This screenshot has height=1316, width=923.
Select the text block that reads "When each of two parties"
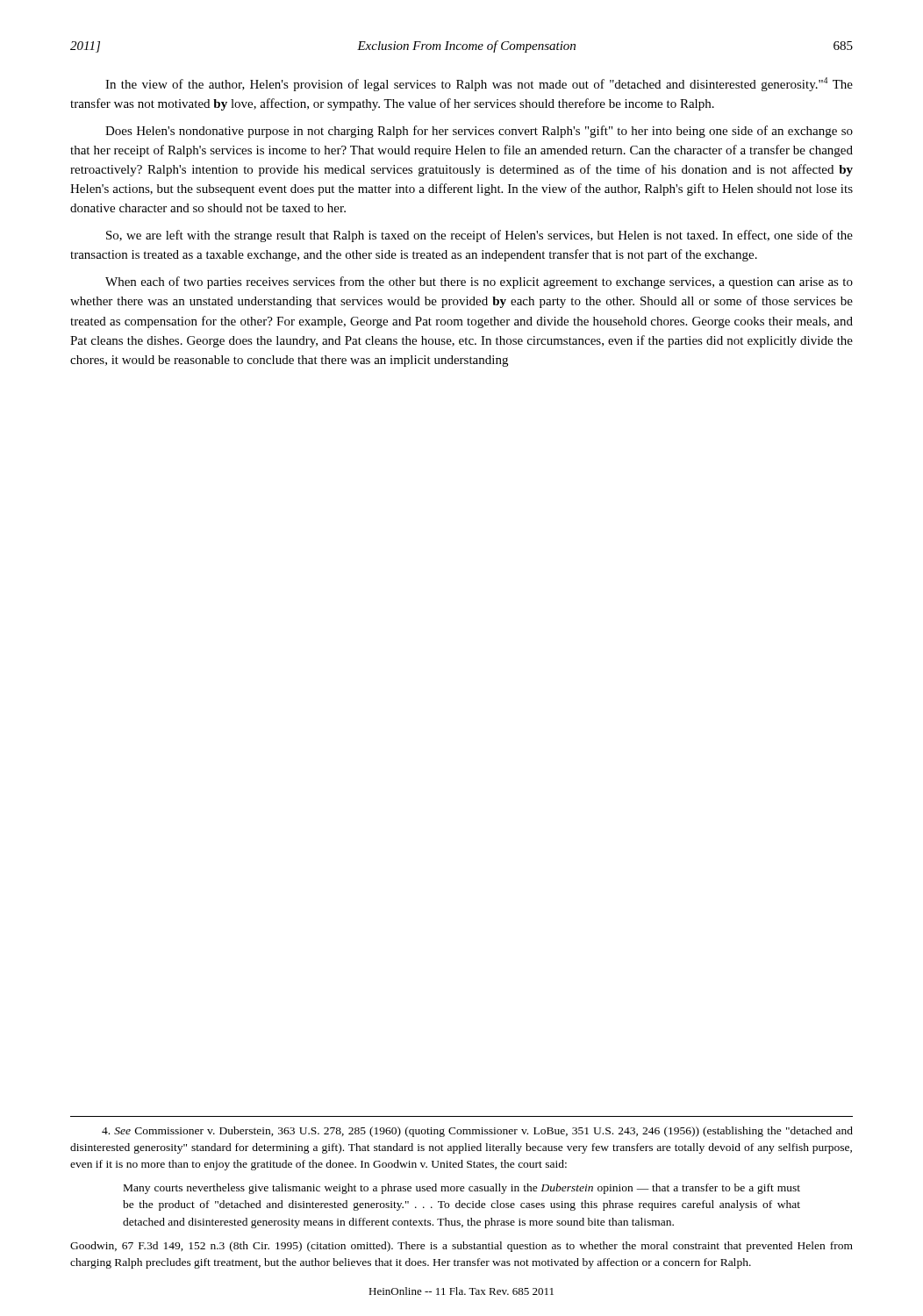pos(462,321)
